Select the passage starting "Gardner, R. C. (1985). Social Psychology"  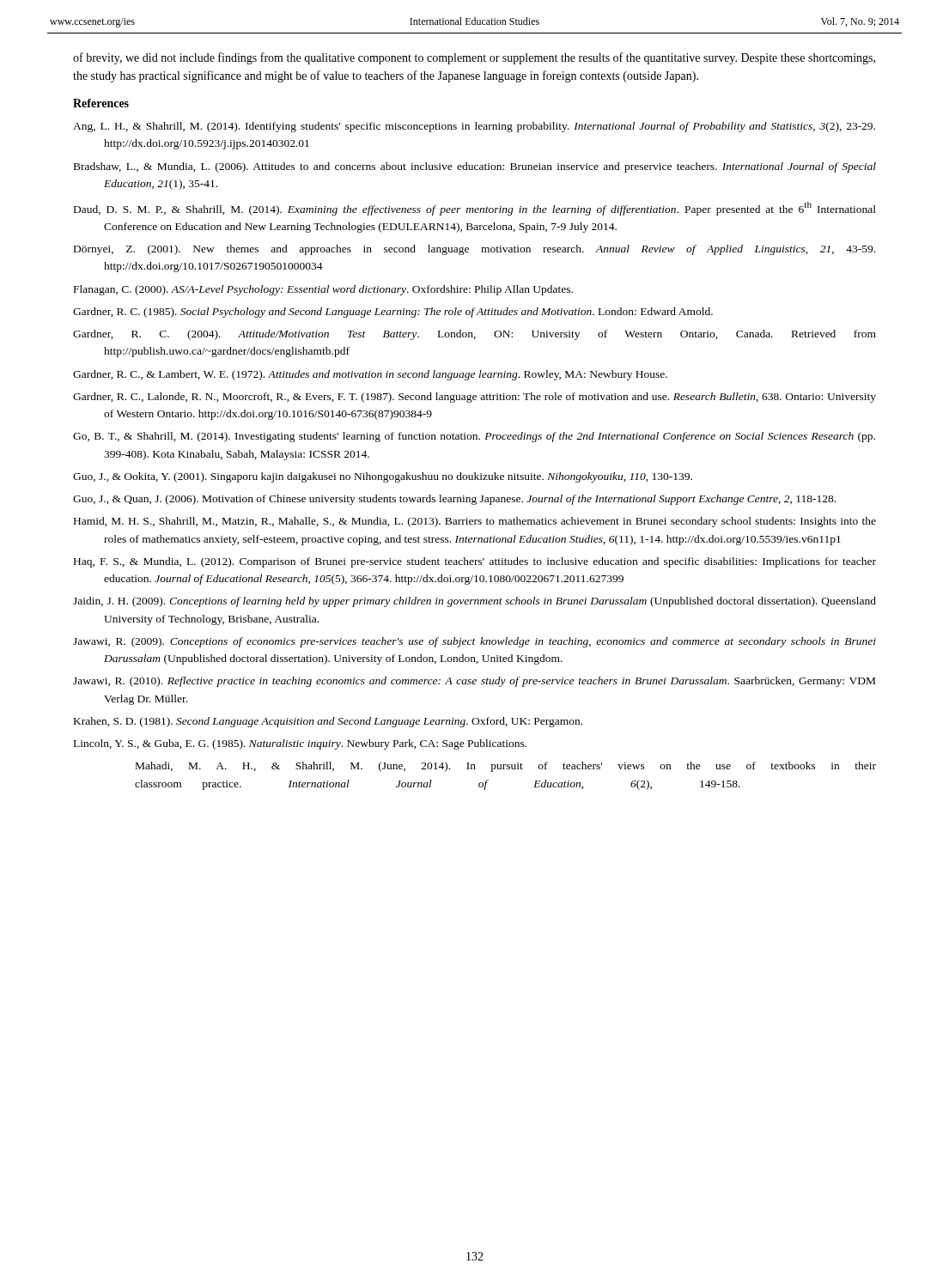393,311
